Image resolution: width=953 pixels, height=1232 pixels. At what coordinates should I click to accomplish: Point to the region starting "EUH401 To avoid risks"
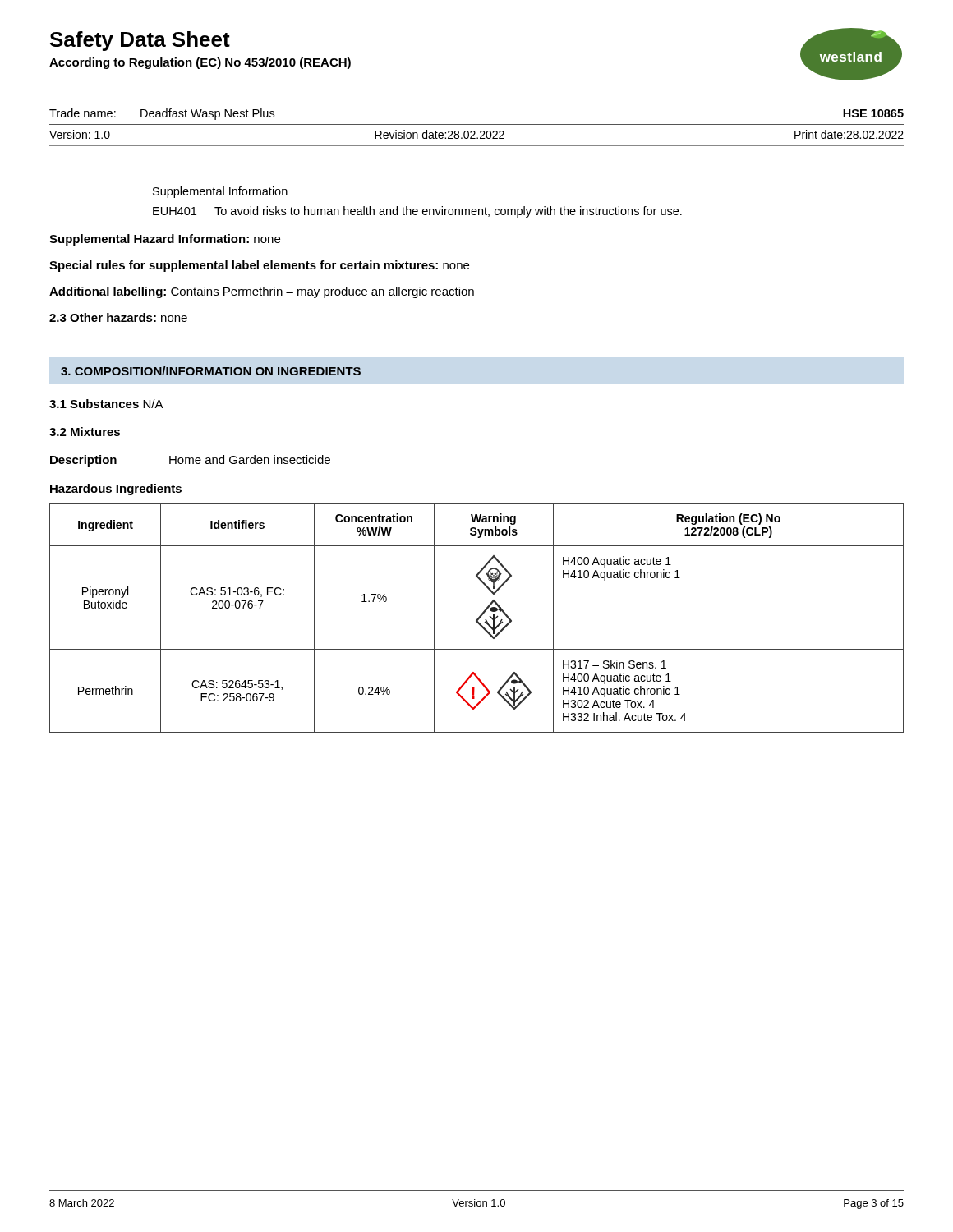coord(528,211)
